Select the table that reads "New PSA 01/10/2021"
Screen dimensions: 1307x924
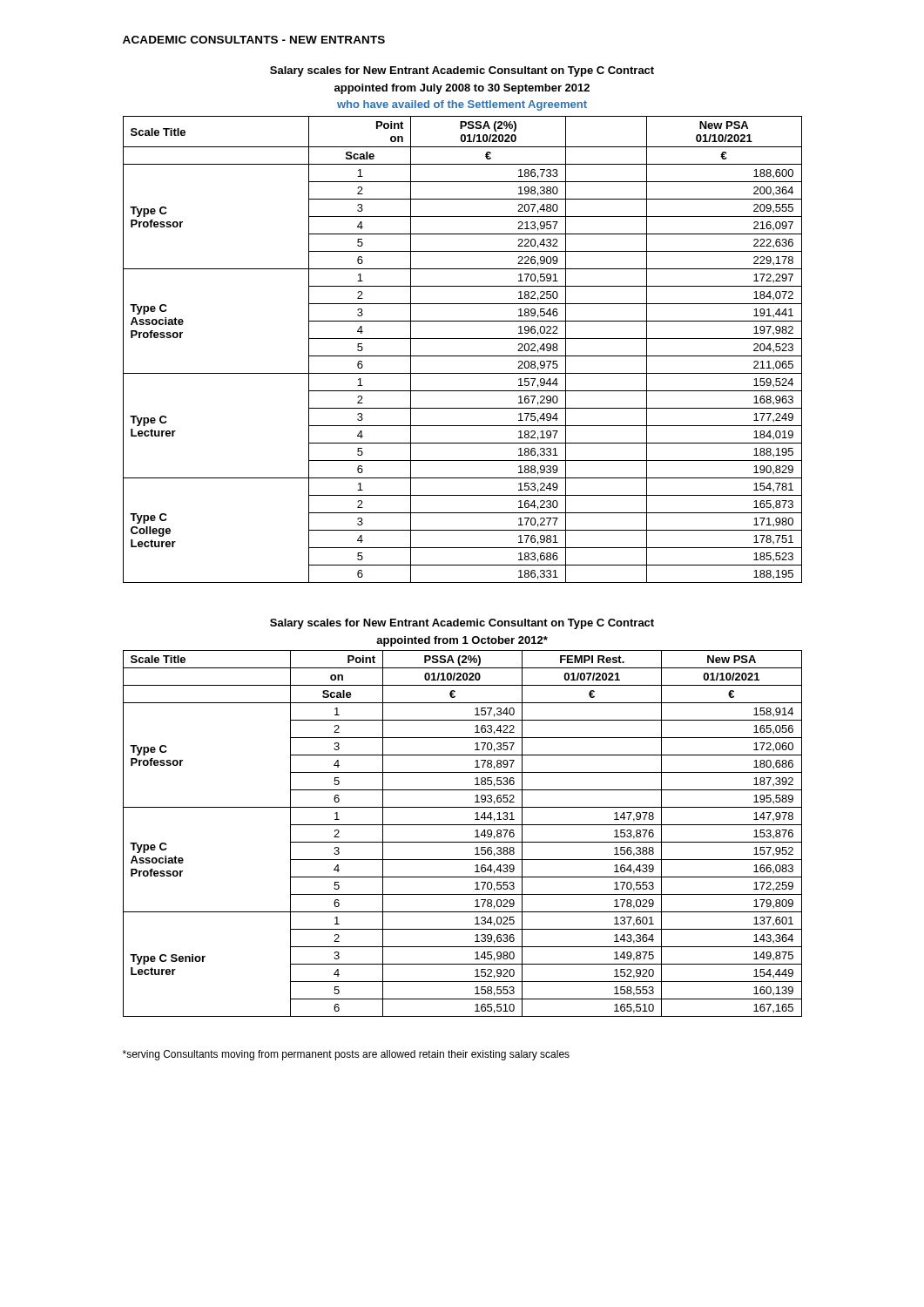[462, 322]
